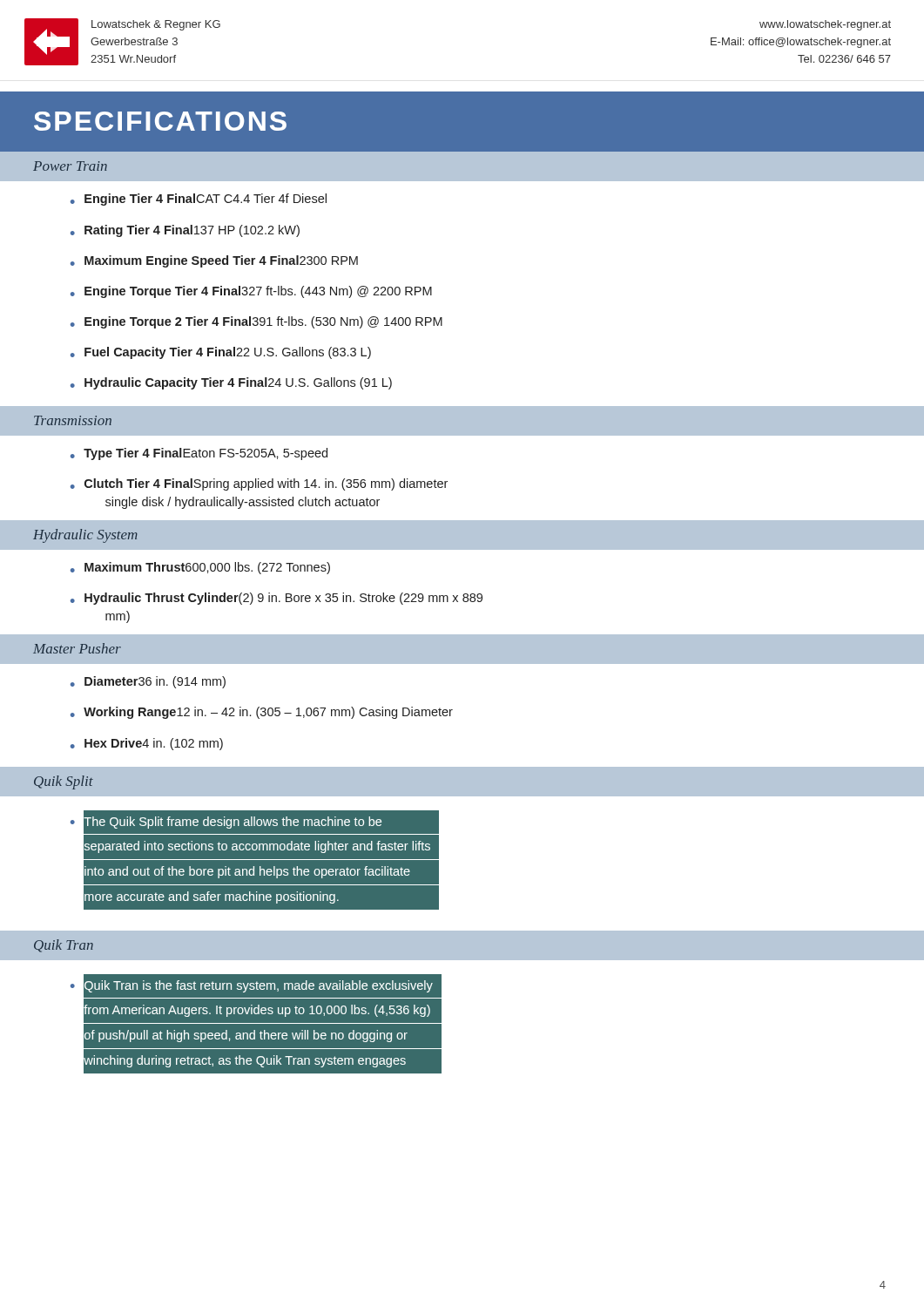
Task: Select the text starting "• Working Range12 in. –"
Action: tap(261, 715)
